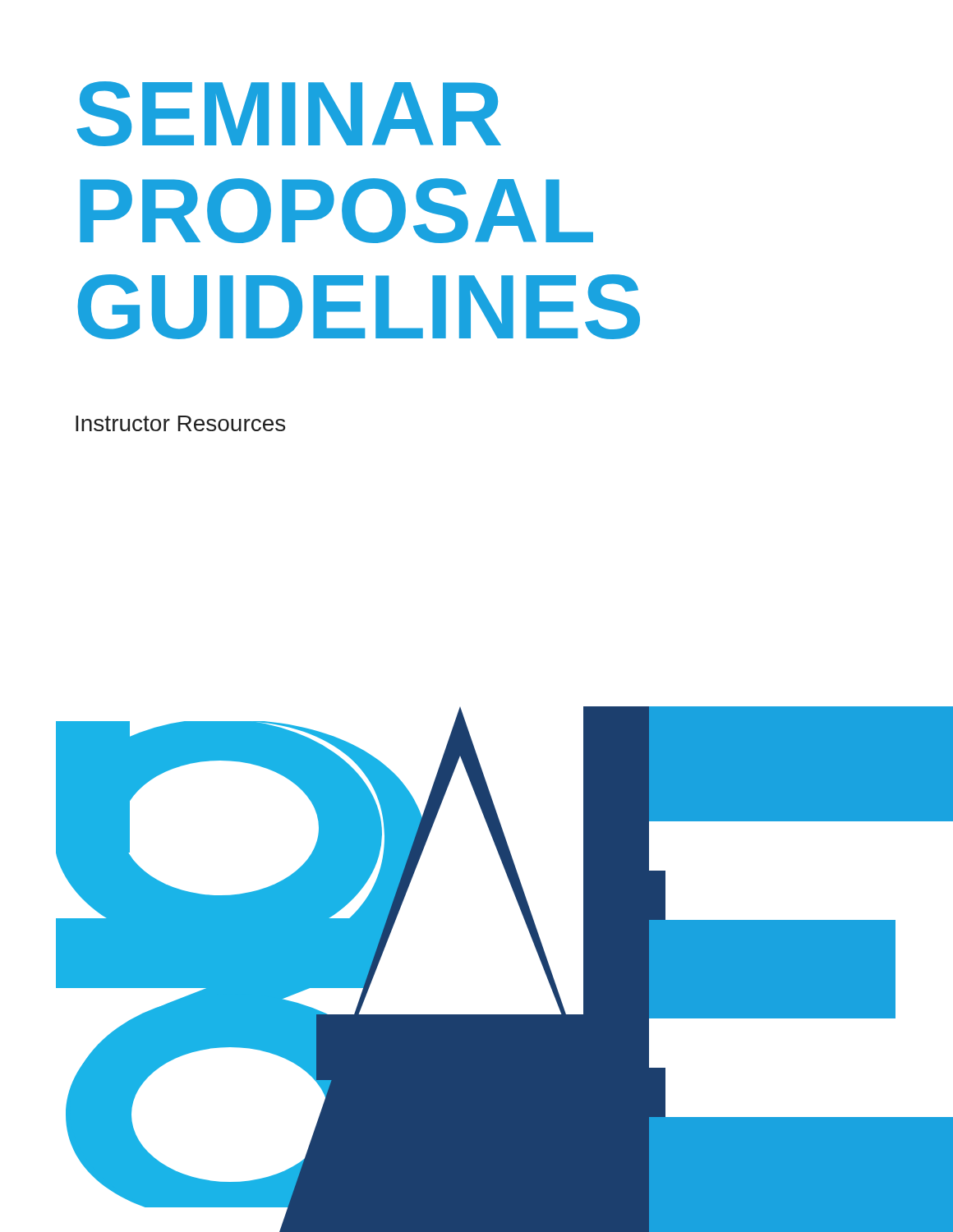Click the title

[x=361, y=211]
